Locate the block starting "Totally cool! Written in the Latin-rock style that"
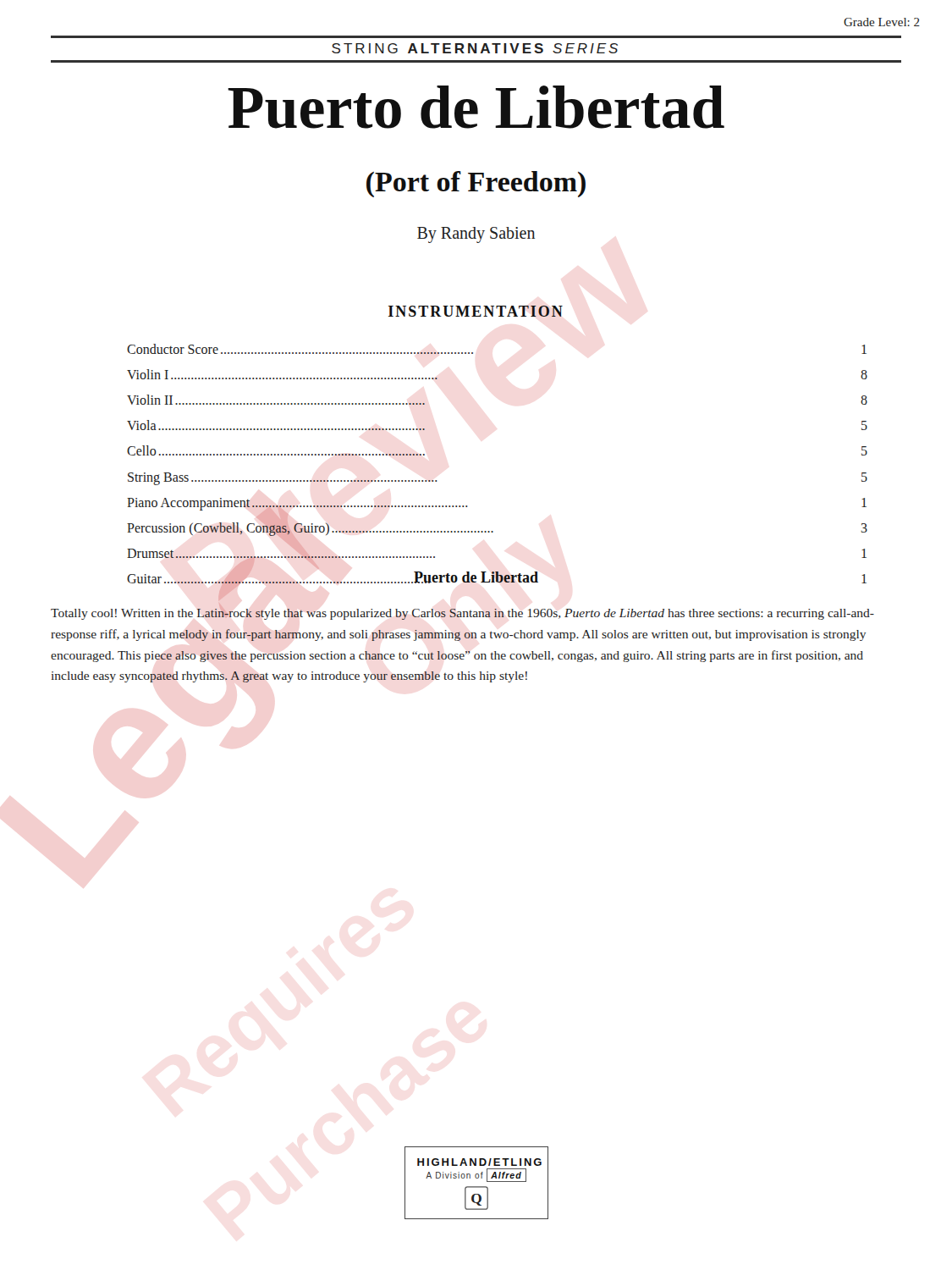Screen dimensions: 1270x952 [462, 644]
